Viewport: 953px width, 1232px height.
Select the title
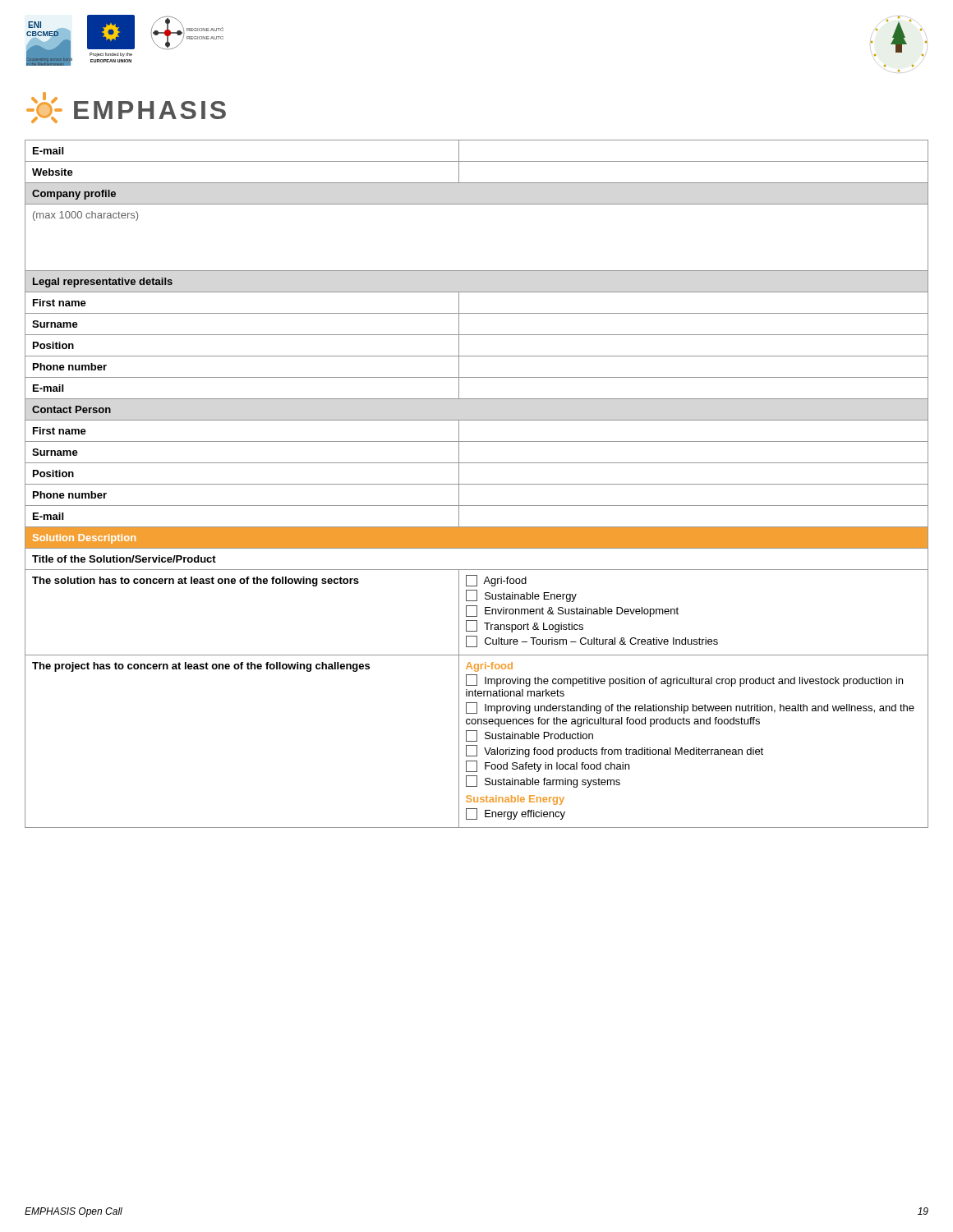[127, 110]
